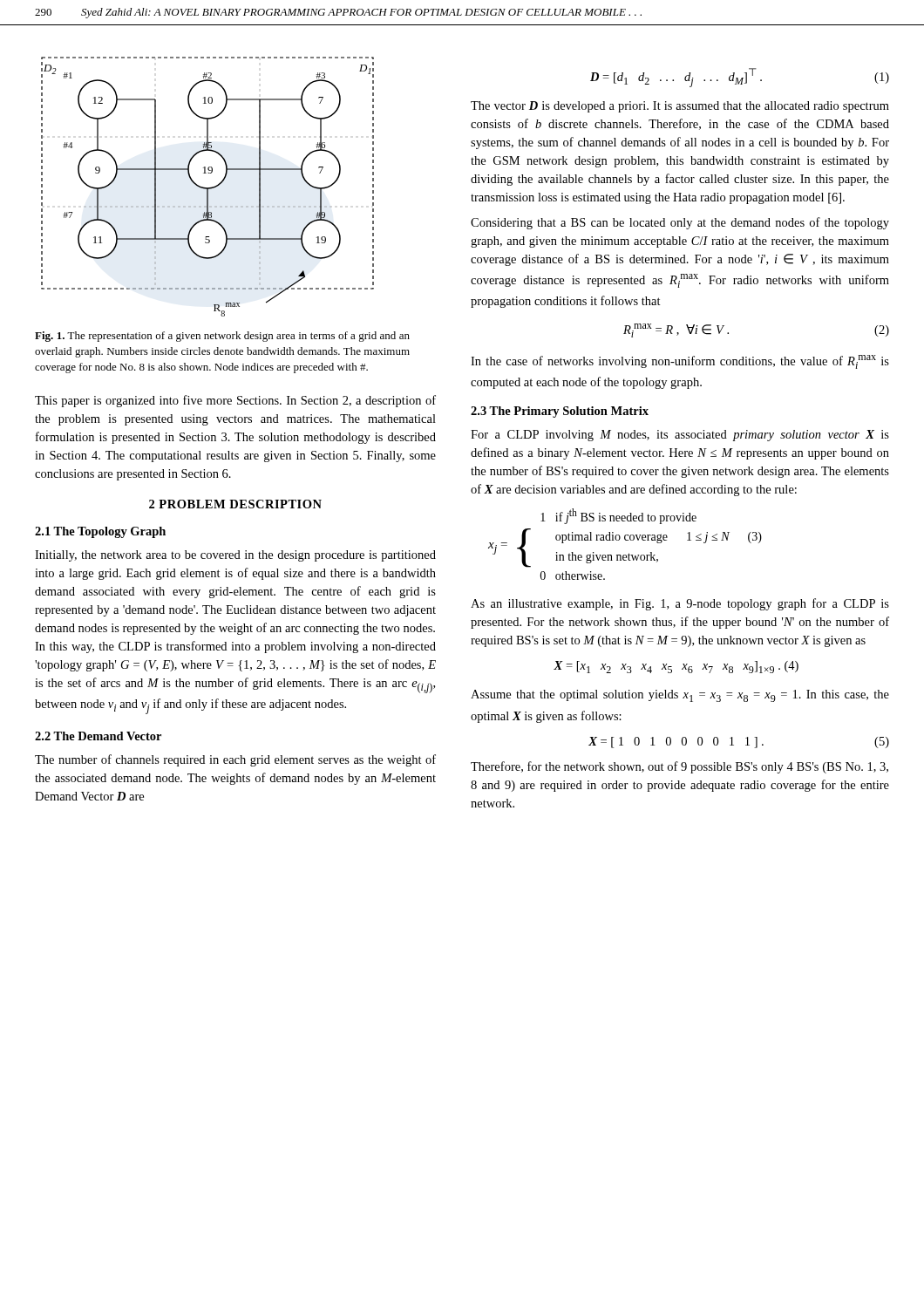Locate the formula that opens with "Rimax = R , ∀i"
Screen dimensions: 1308x924
tap(680, 330)
